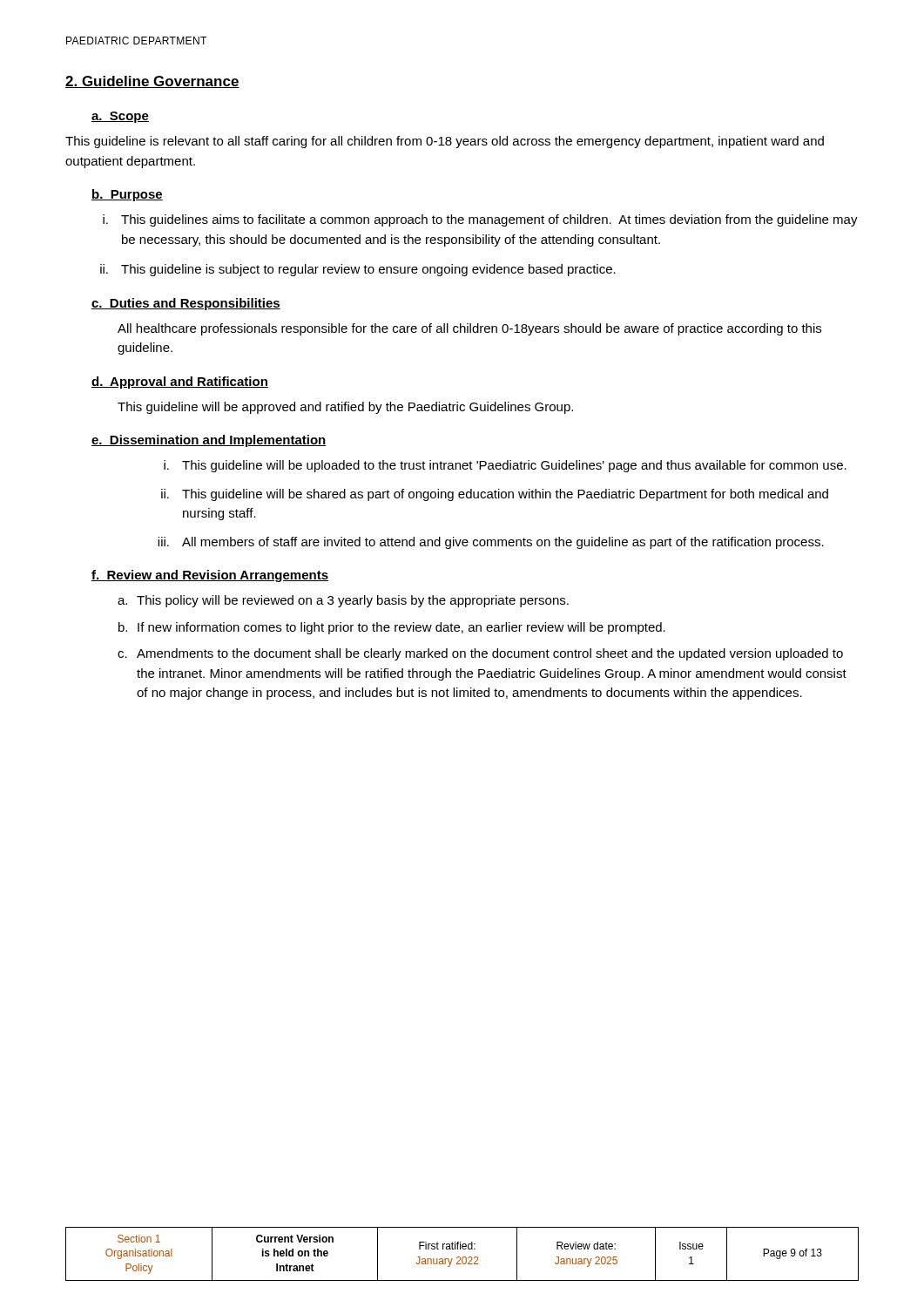The width and height of the screenshot is (924, 1307).
Task: Select the block starting "a. This policy will be reviewed on"
Action: 343,601
